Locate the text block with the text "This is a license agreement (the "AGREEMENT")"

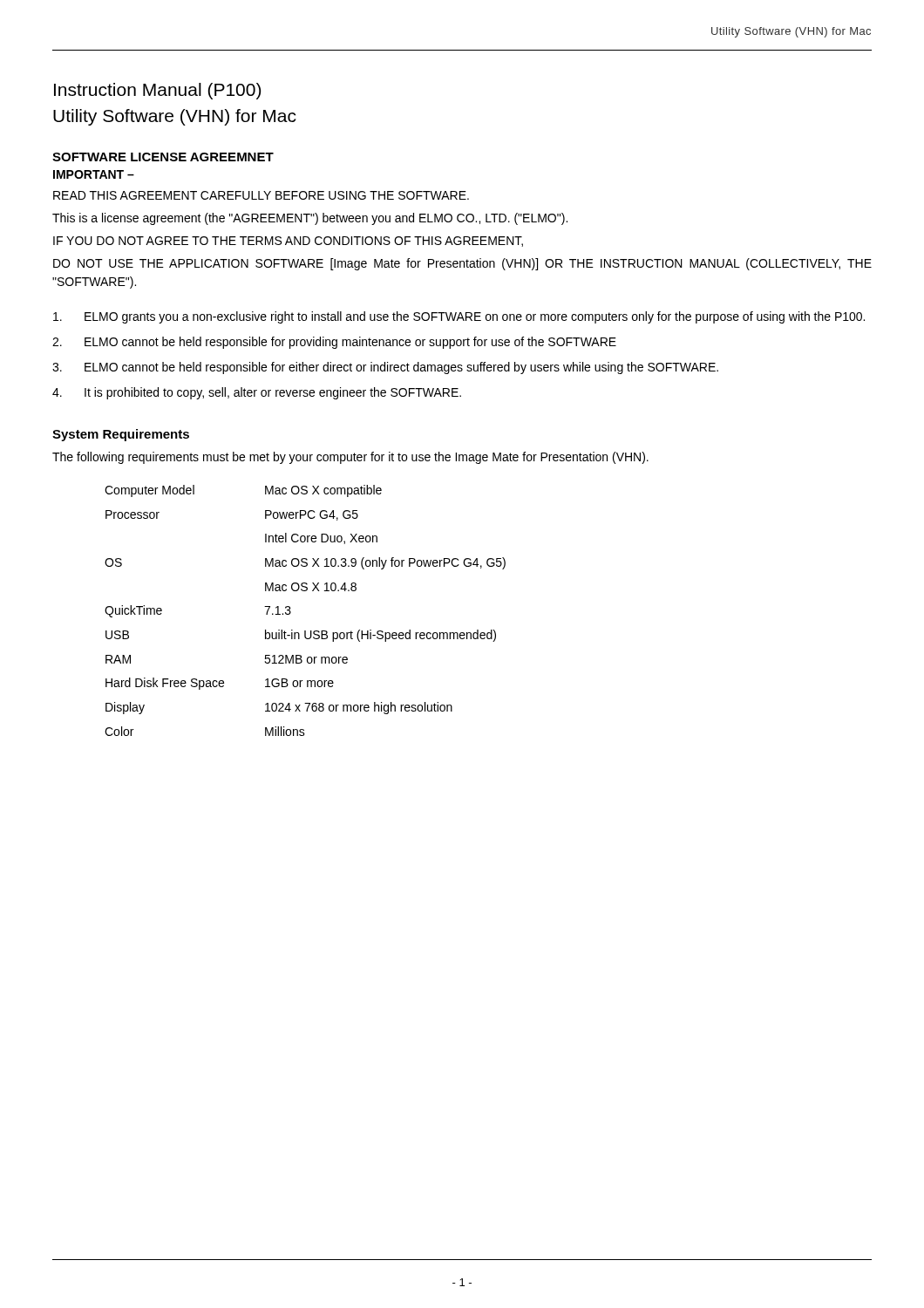(x=310, y=218)
